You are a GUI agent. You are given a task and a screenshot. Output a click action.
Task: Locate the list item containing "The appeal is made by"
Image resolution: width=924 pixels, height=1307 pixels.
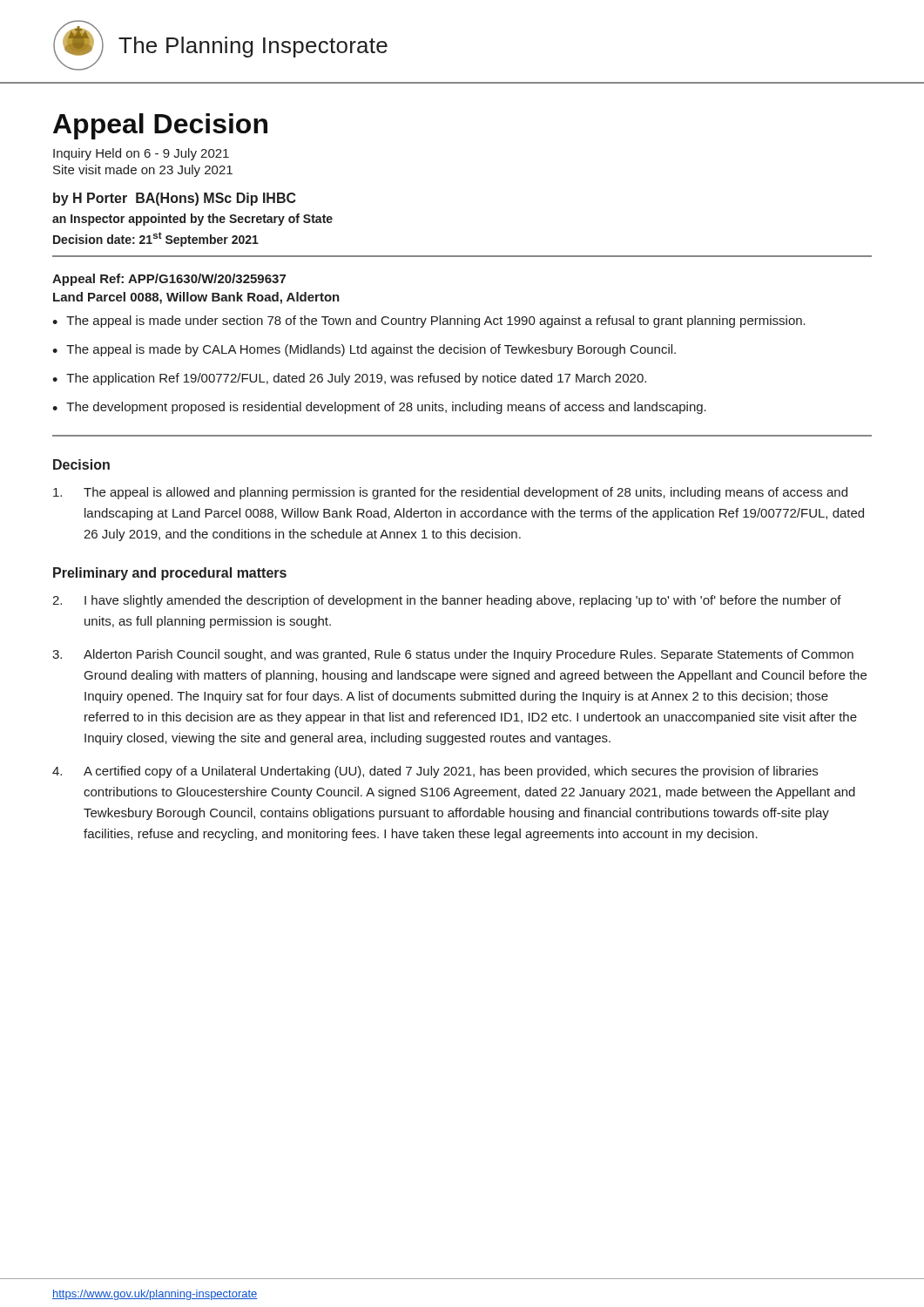click(x=372, y=349)
